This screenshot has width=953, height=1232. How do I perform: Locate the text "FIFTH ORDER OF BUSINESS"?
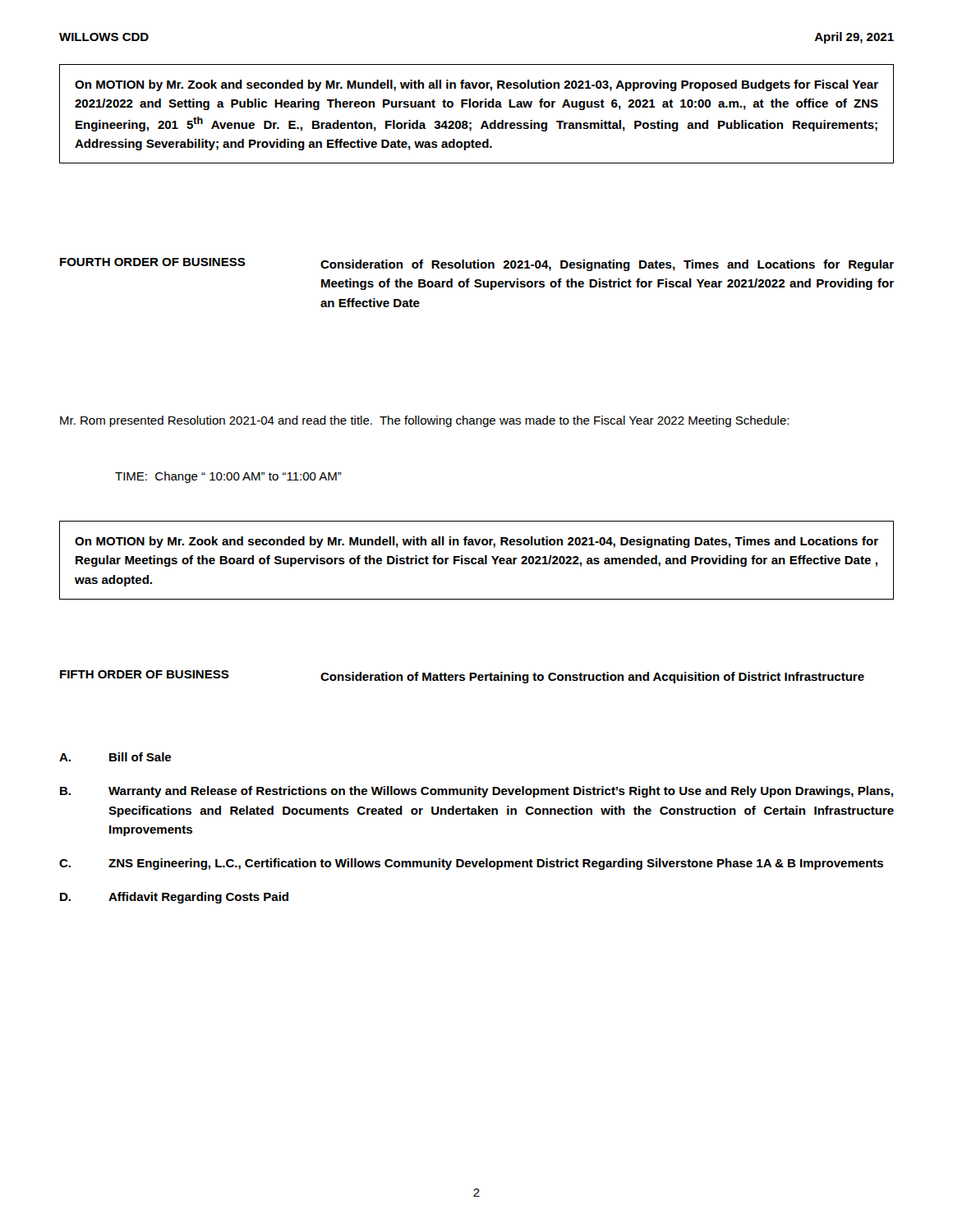coord(144,674)
